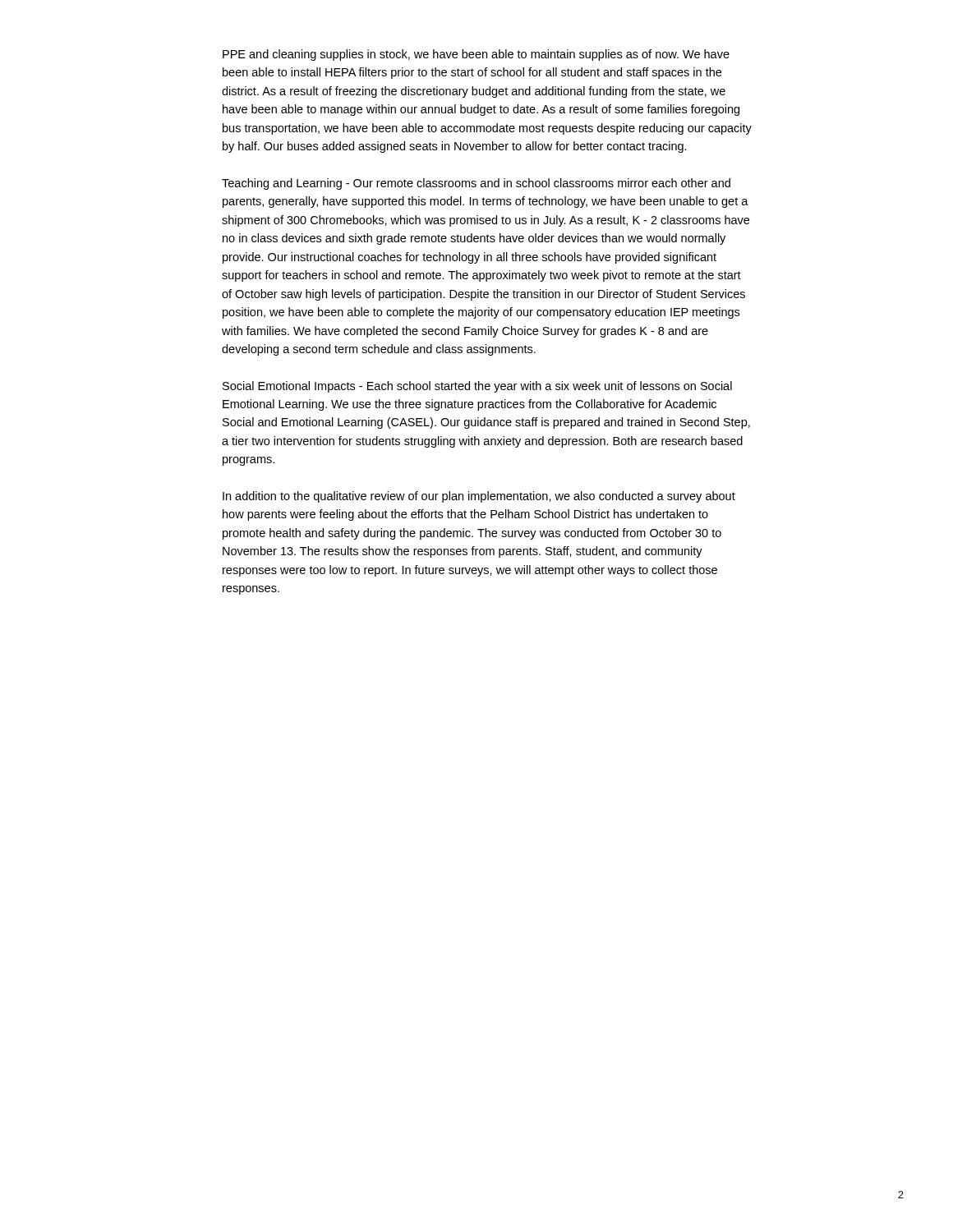Viewport: 953px width, 1232px height.
Task: Locate the text block that says "Social Emotional Impacts -"
Action: click(x=486, y=423)
